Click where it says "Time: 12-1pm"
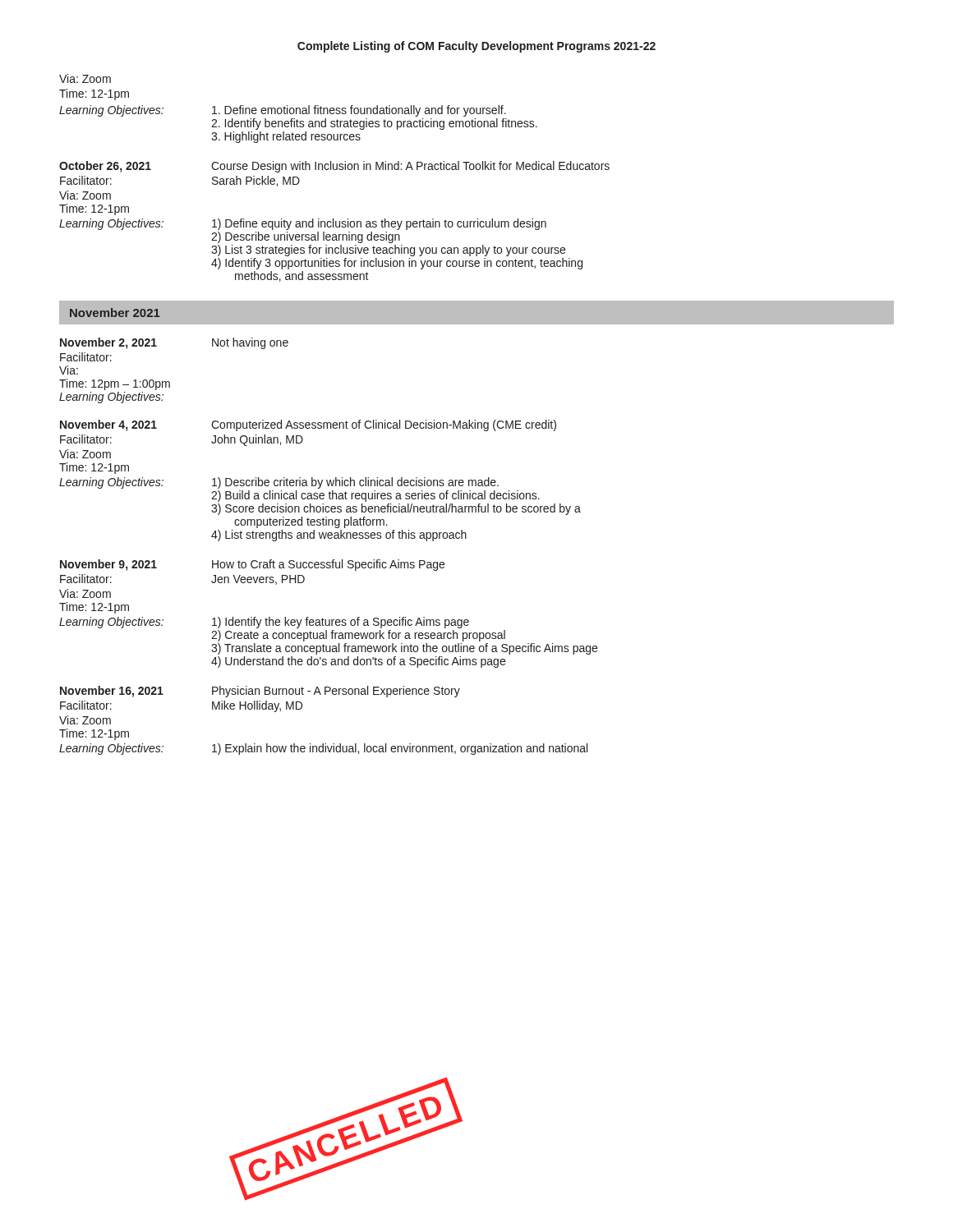The width and height of the screenshot is (953, 1232). click(x=94, y=94)
